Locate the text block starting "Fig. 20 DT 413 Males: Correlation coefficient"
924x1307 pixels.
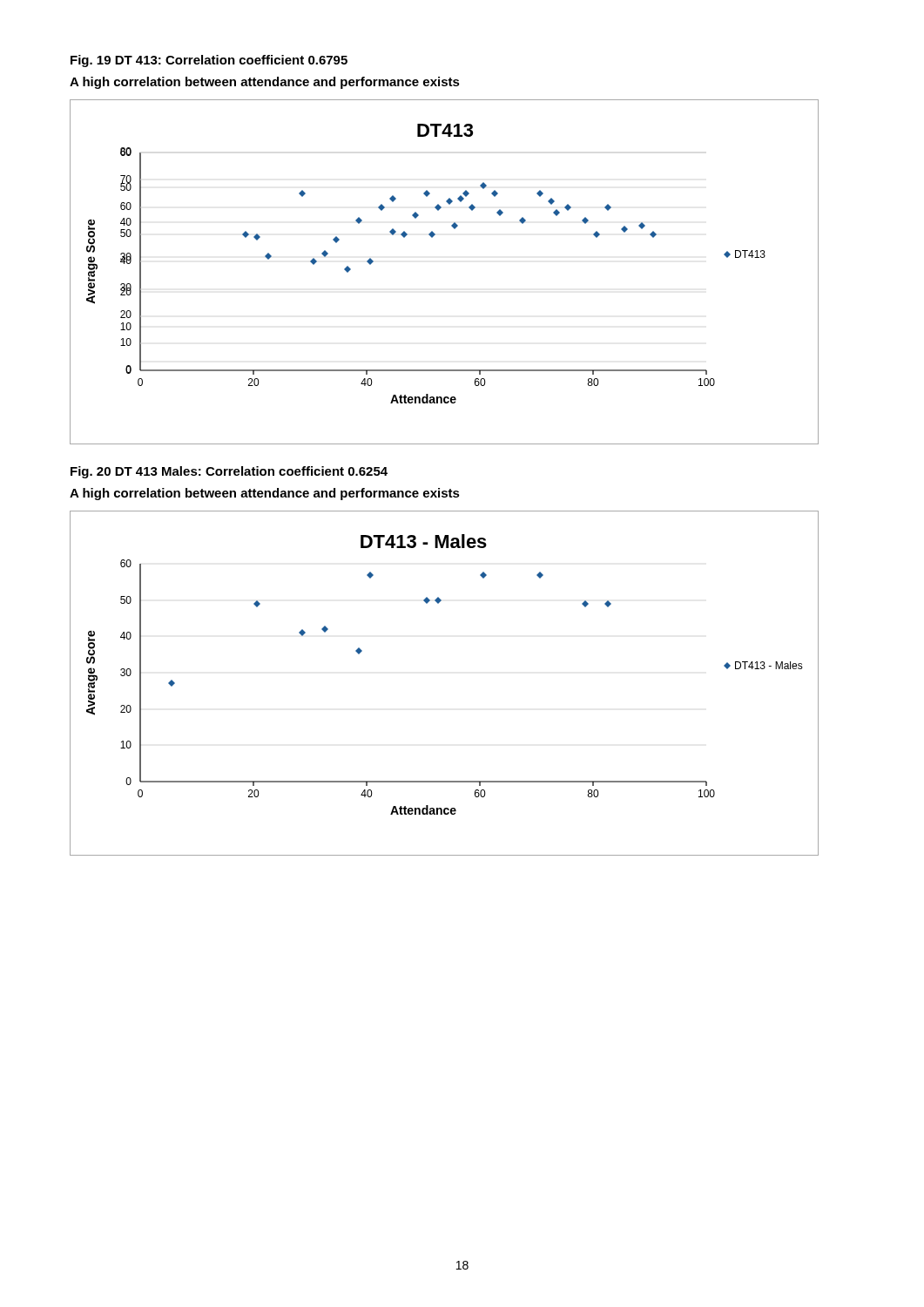click(229, 471)
